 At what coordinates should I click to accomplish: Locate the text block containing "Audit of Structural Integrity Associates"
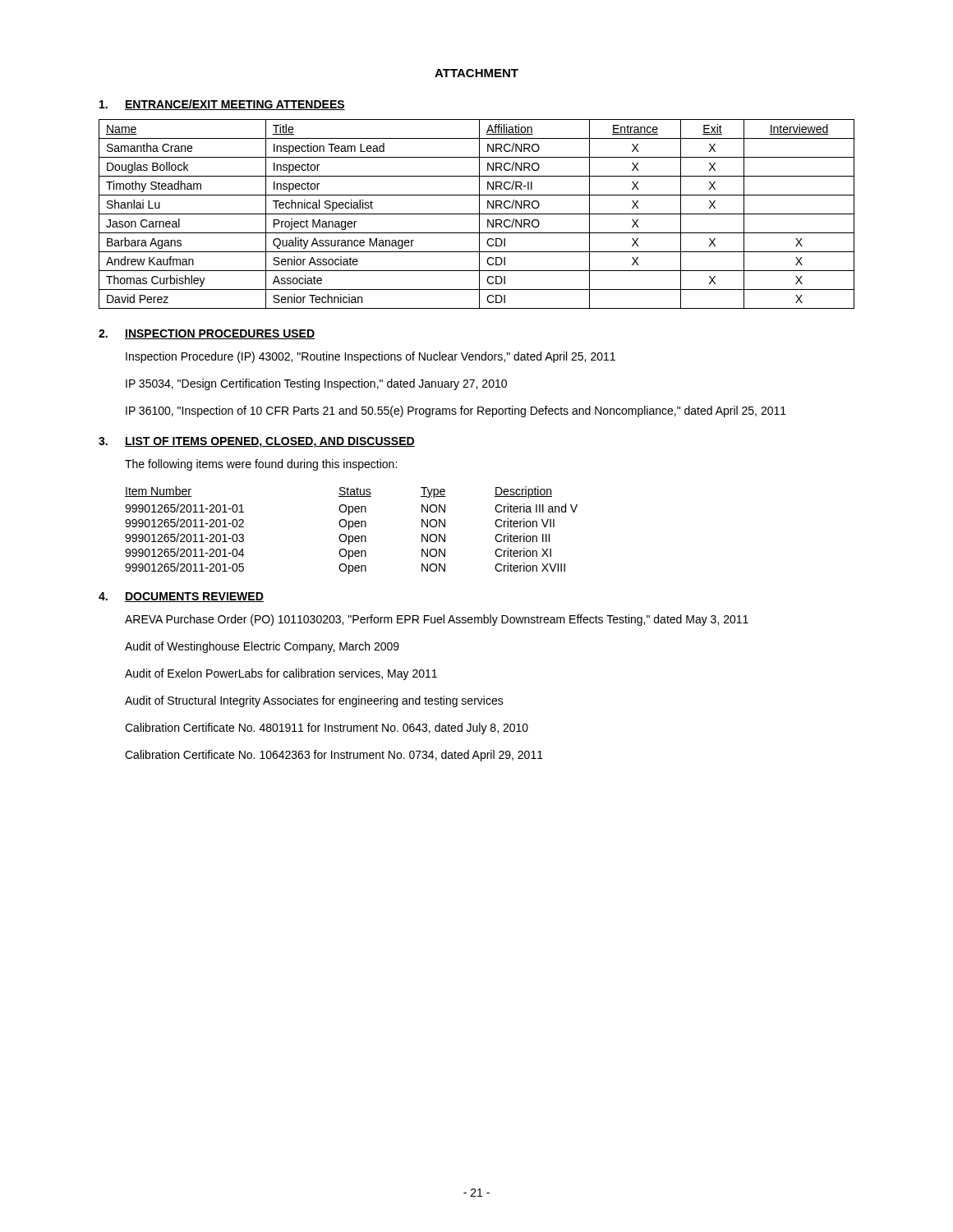(314, 701)
